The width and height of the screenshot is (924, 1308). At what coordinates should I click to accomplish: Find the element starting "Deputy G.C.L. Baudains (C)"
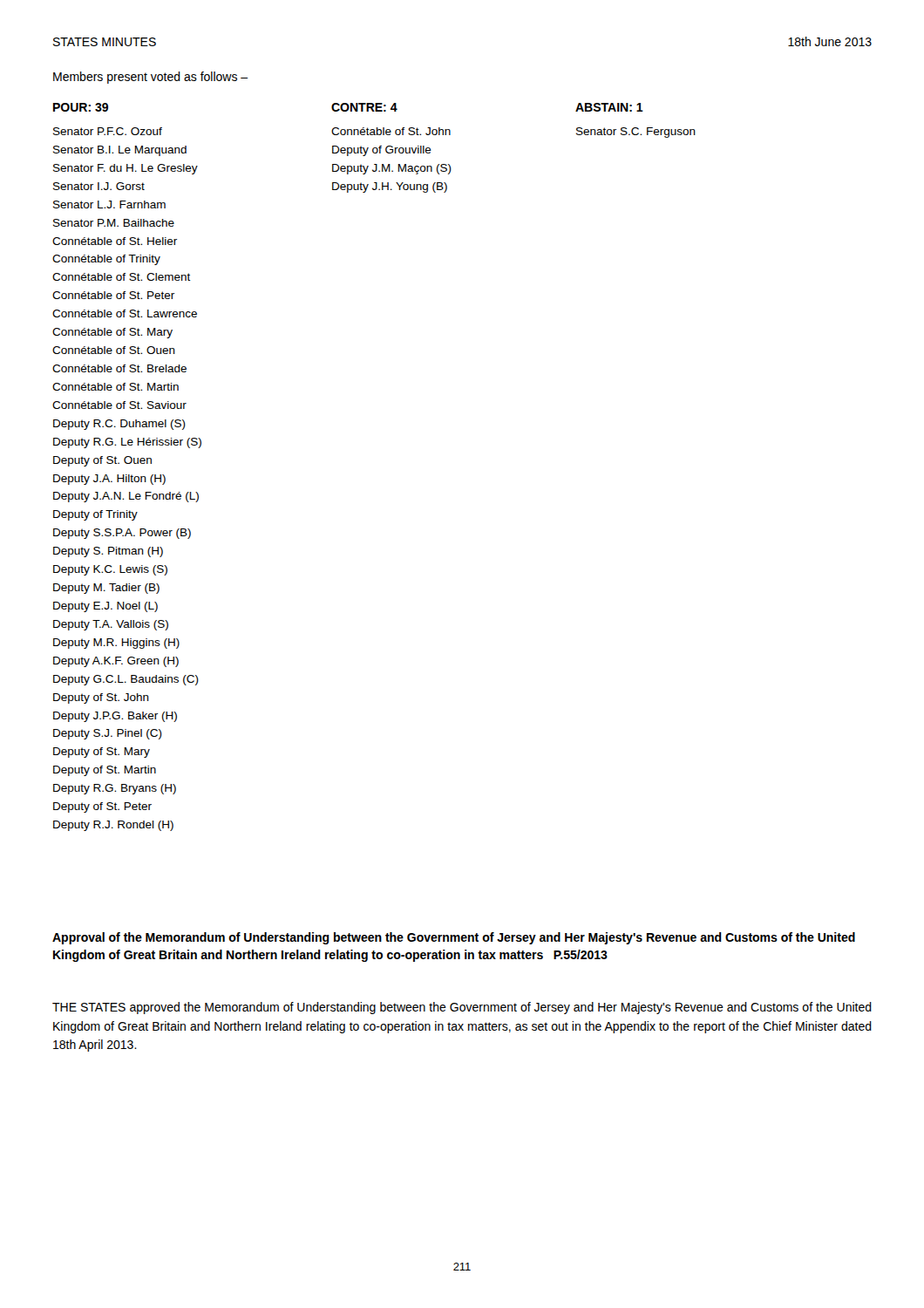[126, 679]
